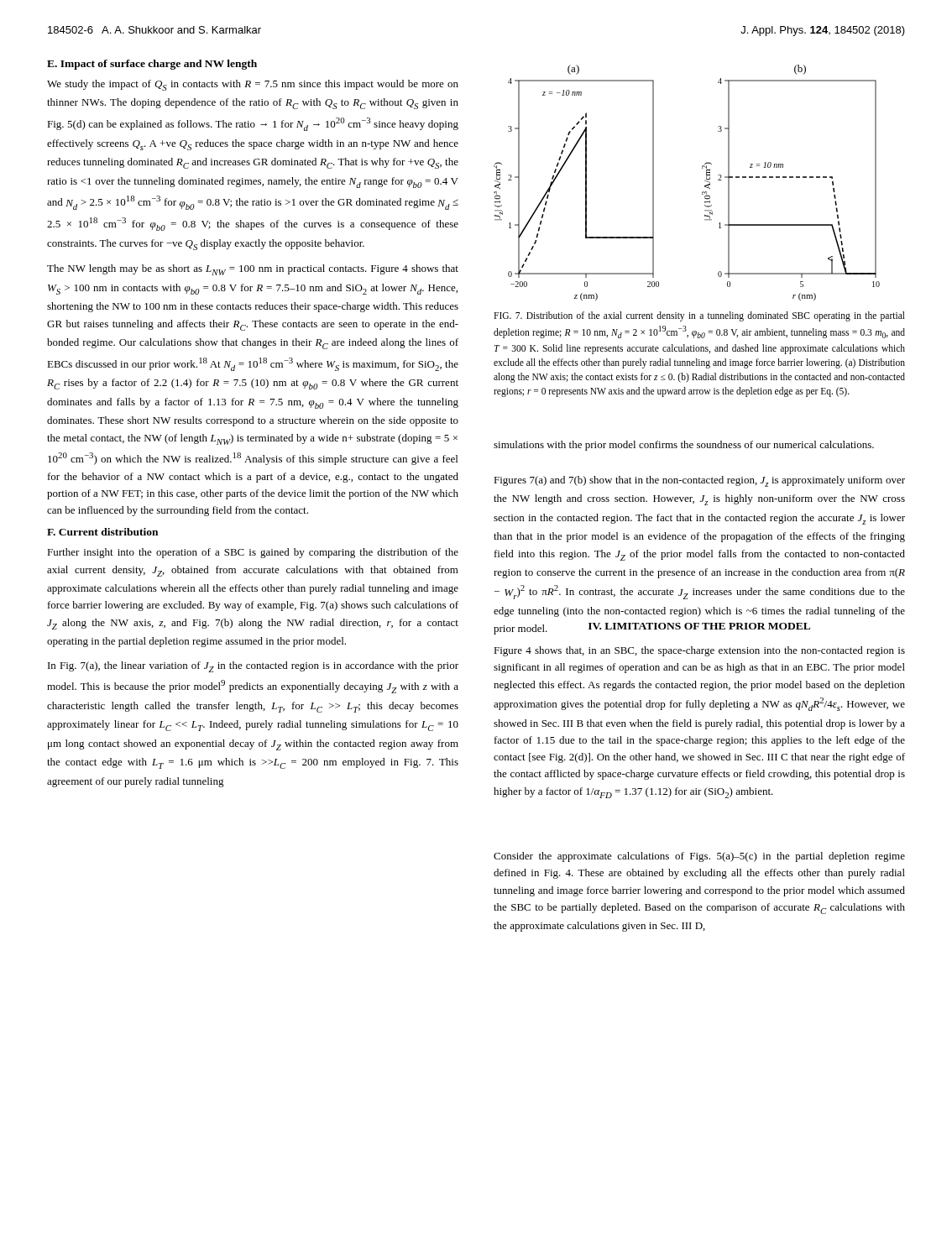Locate the text block with the text "The NW length may be"

(253, 389)
